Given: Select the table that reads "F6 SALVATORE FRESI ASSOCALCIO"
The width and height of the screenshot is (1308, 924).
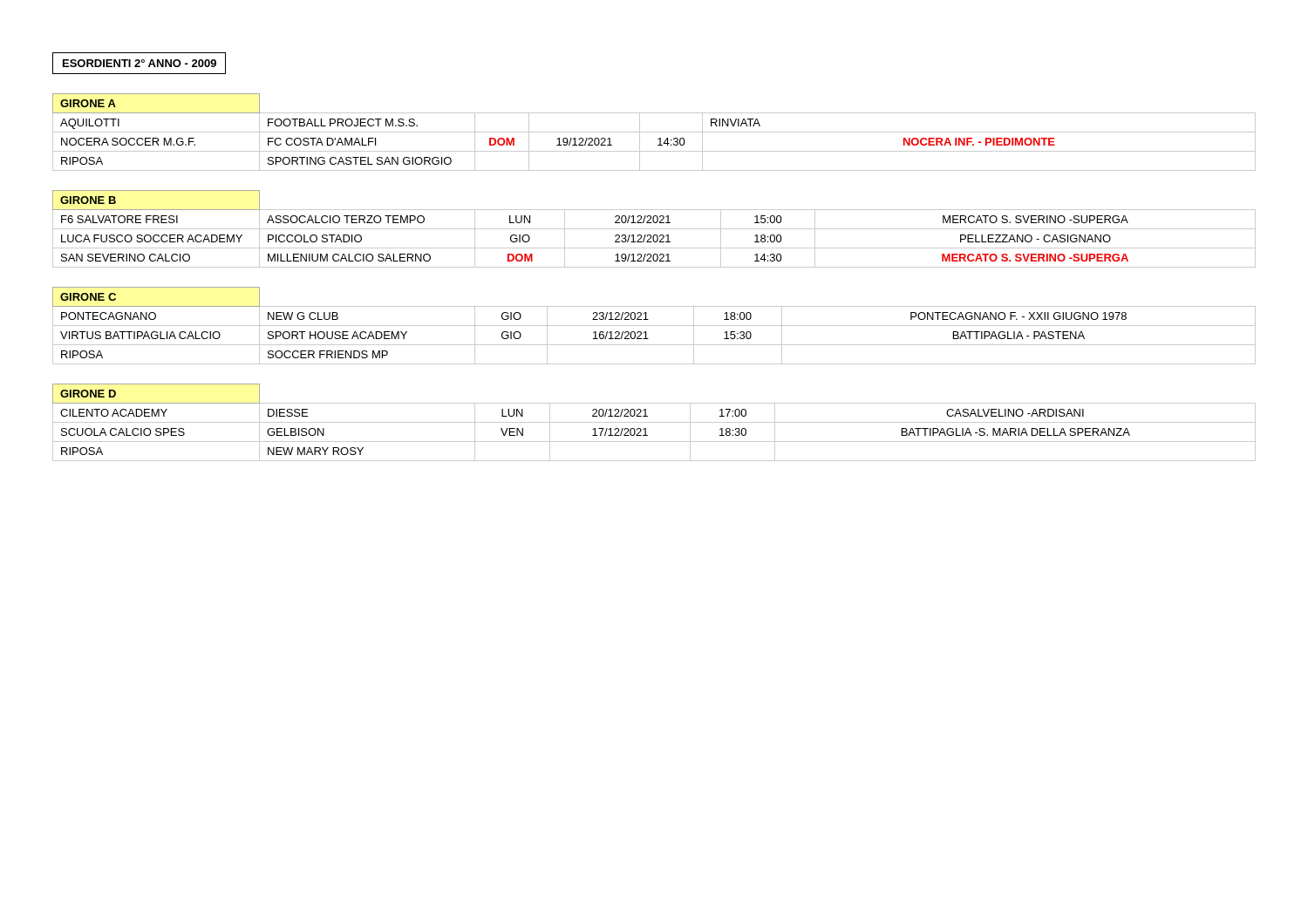Looking at the screenshot, I should click(x=654, y=219).
